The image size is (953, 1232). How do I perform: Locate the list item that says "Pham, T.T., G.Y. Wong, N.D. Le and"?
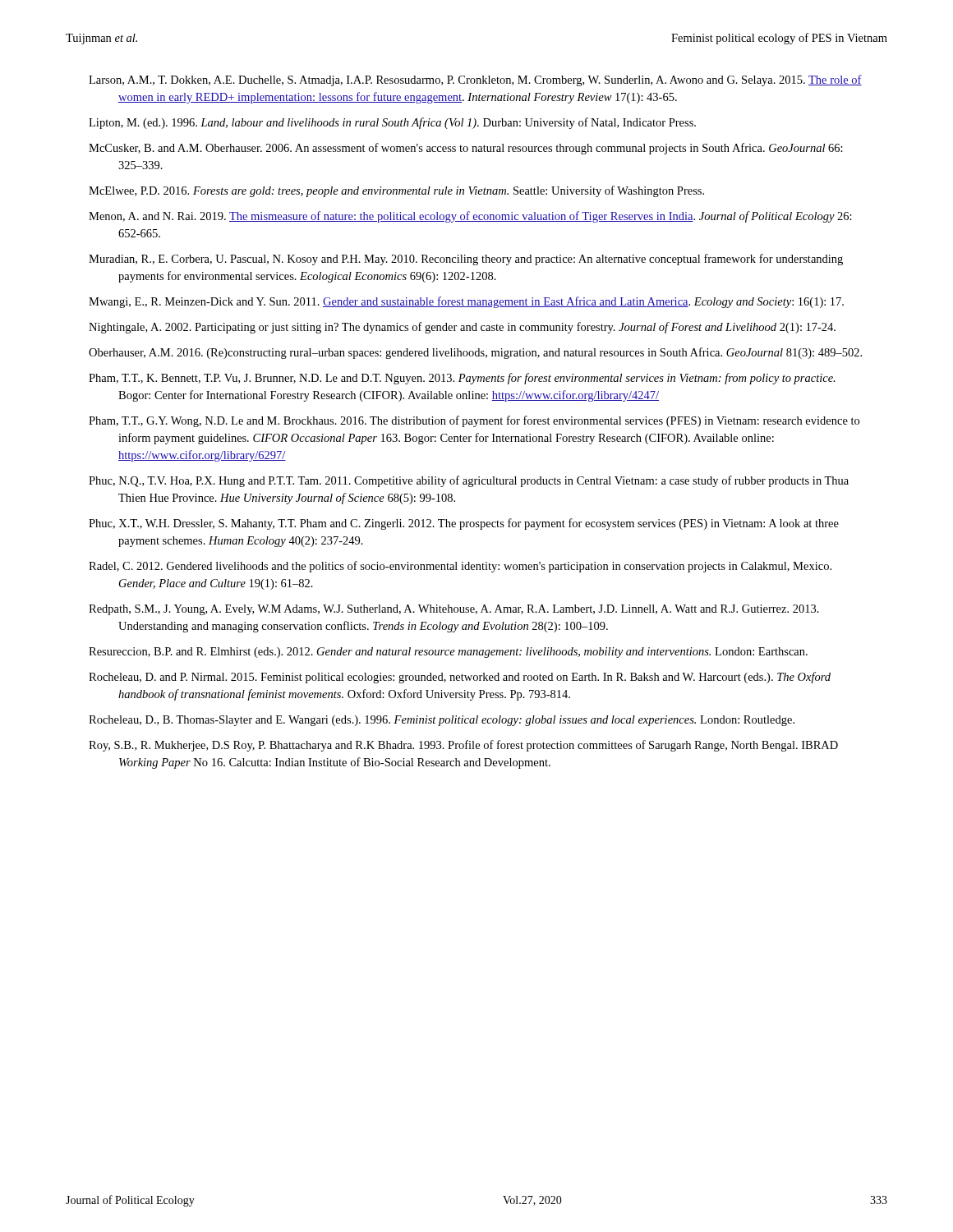tap(474, 438)
